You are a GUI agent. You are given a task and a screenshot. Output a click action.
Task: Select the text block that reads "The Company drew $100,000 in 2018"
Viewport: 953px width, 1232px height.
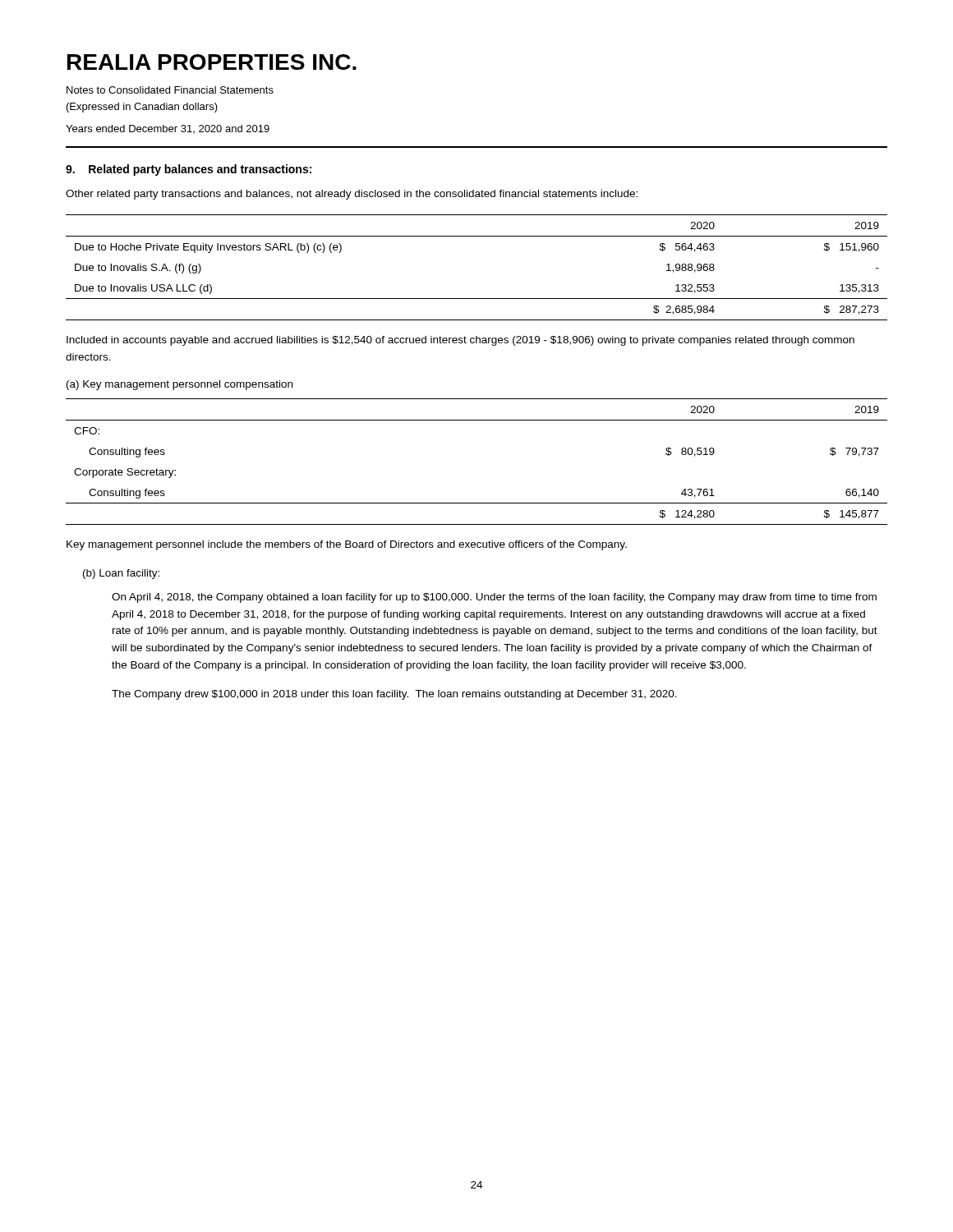394,694
